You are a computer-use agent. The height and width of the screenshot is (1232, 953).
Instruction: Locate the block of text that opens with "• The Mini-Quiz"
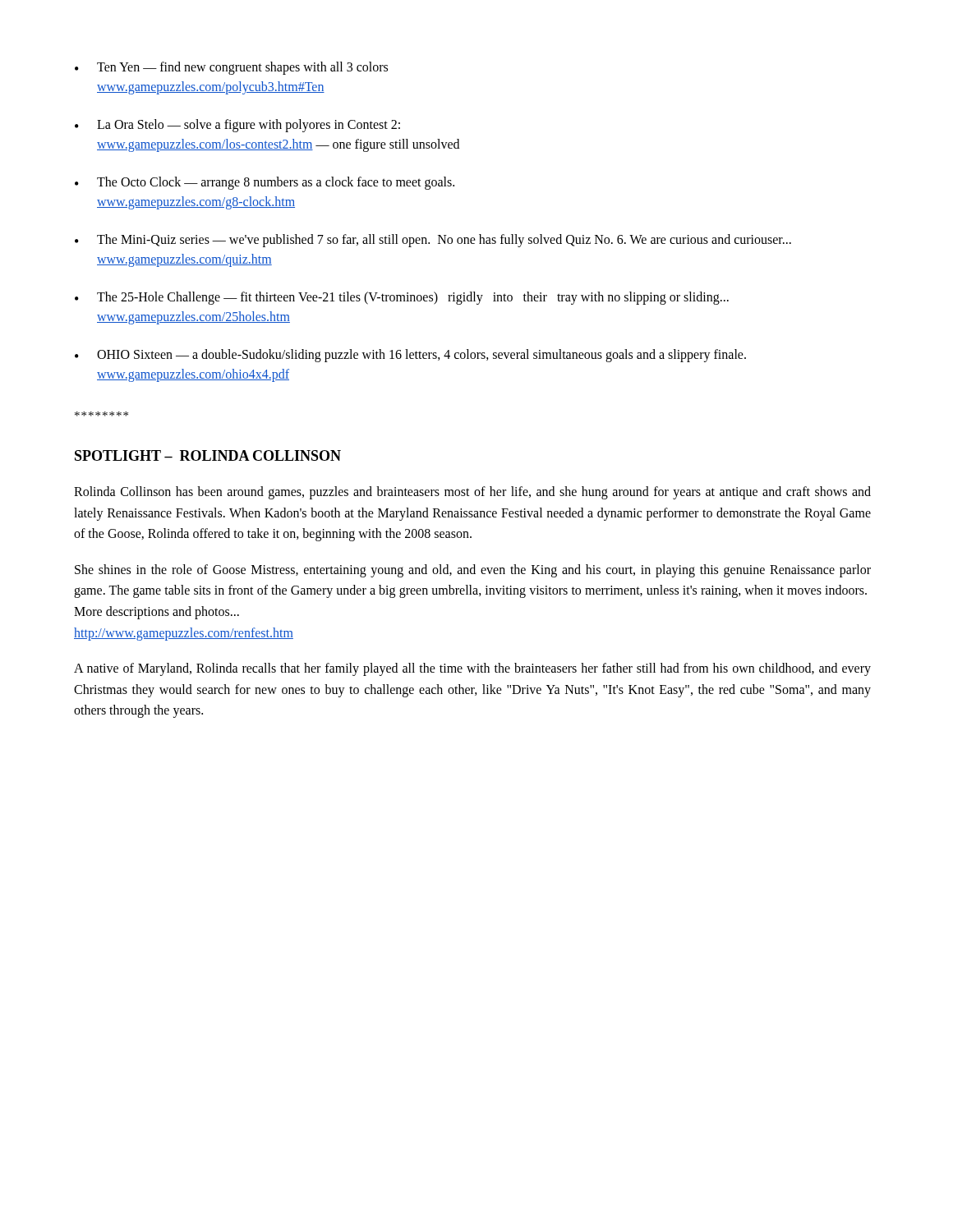pos(472,250)
